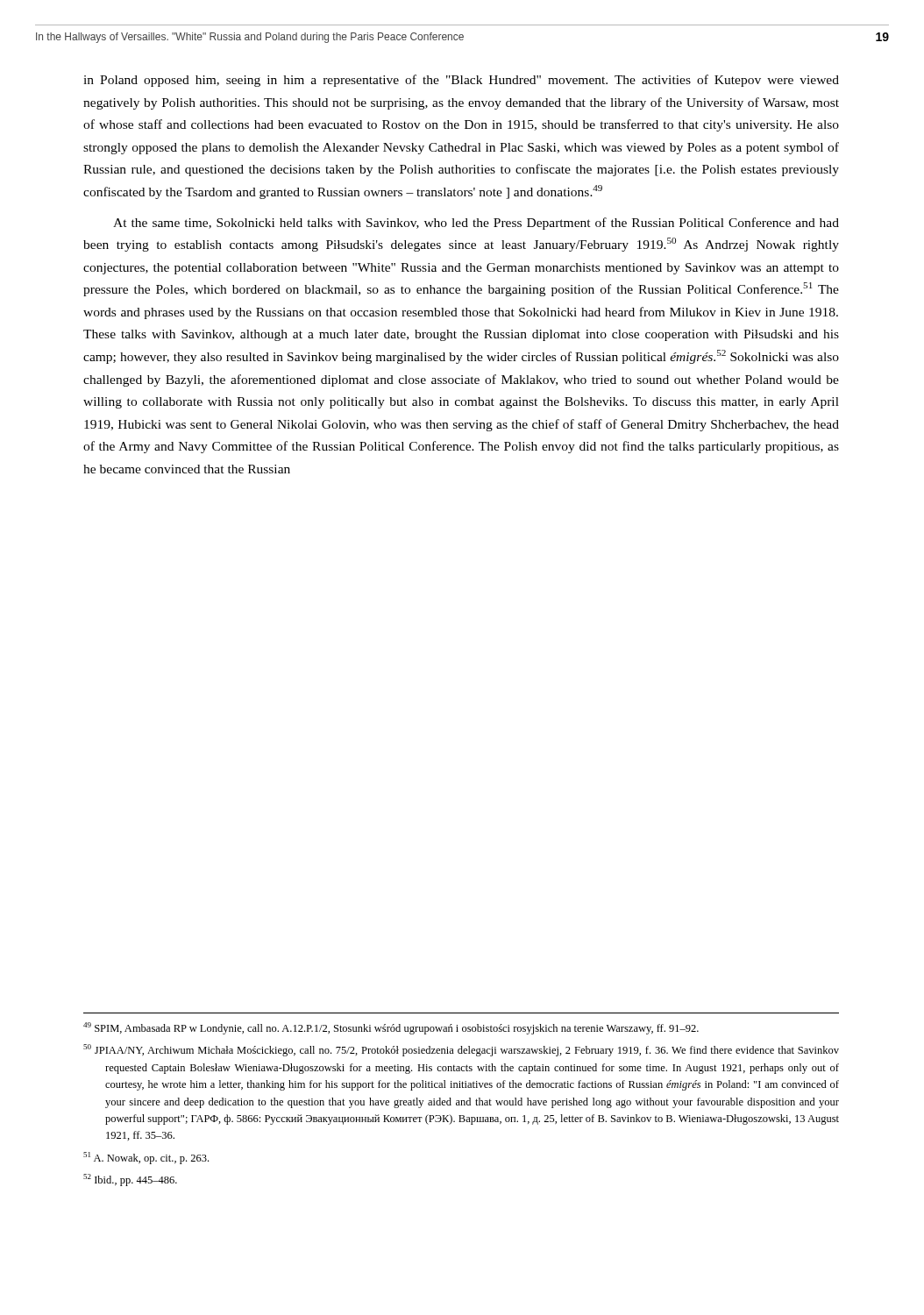Where is the passage that starts "in Poland opposed him,"?

pos(461,274)
